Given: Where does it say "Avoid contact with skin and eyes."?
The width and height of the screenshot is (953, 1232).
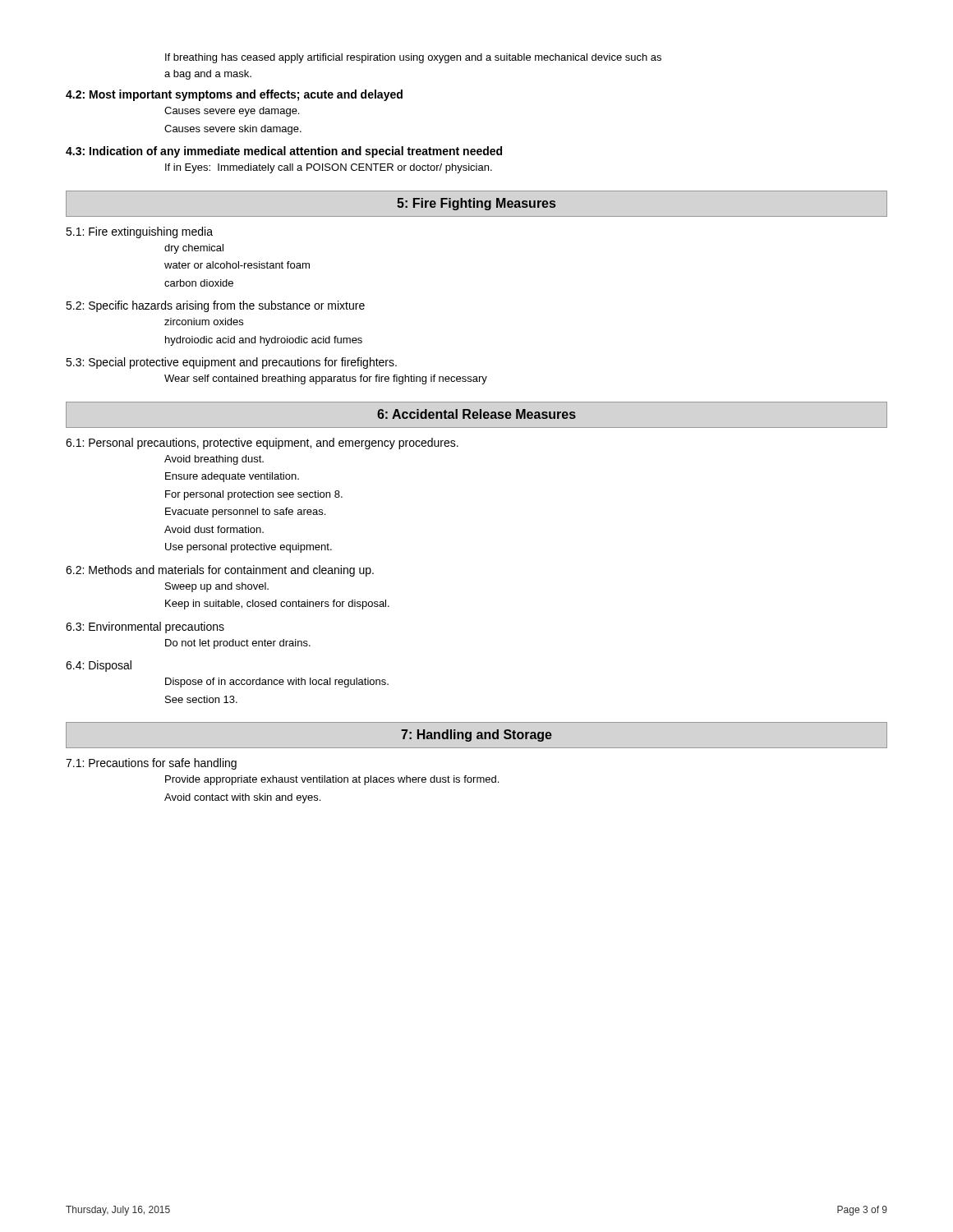Looking at the screenshot, I should pyautogui.click(x=243, y=797).
